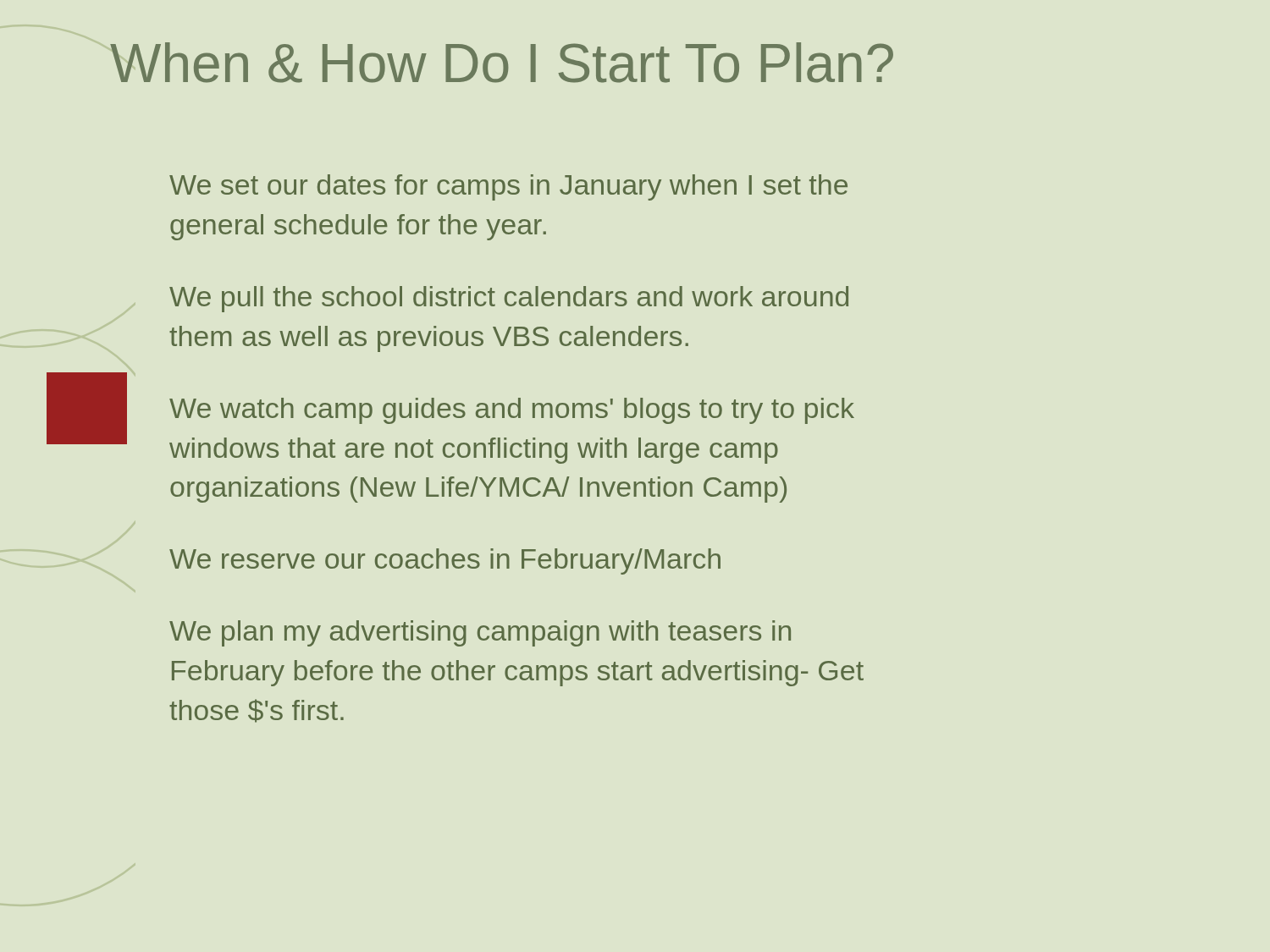
Task: Point to the block starting "We plan my advertising campaign with teasers inFebruary"
Action: point(686,671)
